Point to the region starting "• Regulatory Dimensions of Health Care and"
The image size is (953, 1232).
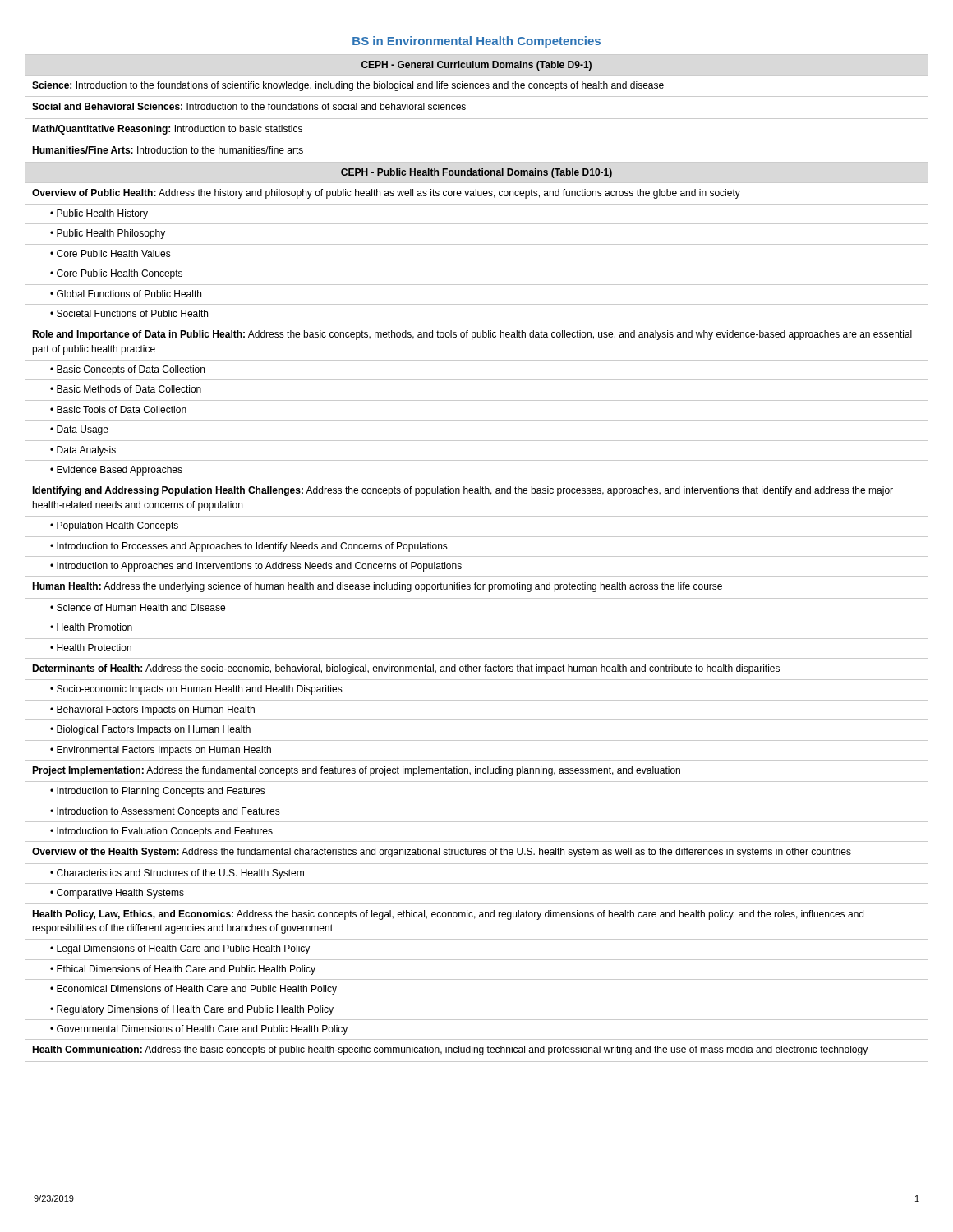[x=192, y=1009]
